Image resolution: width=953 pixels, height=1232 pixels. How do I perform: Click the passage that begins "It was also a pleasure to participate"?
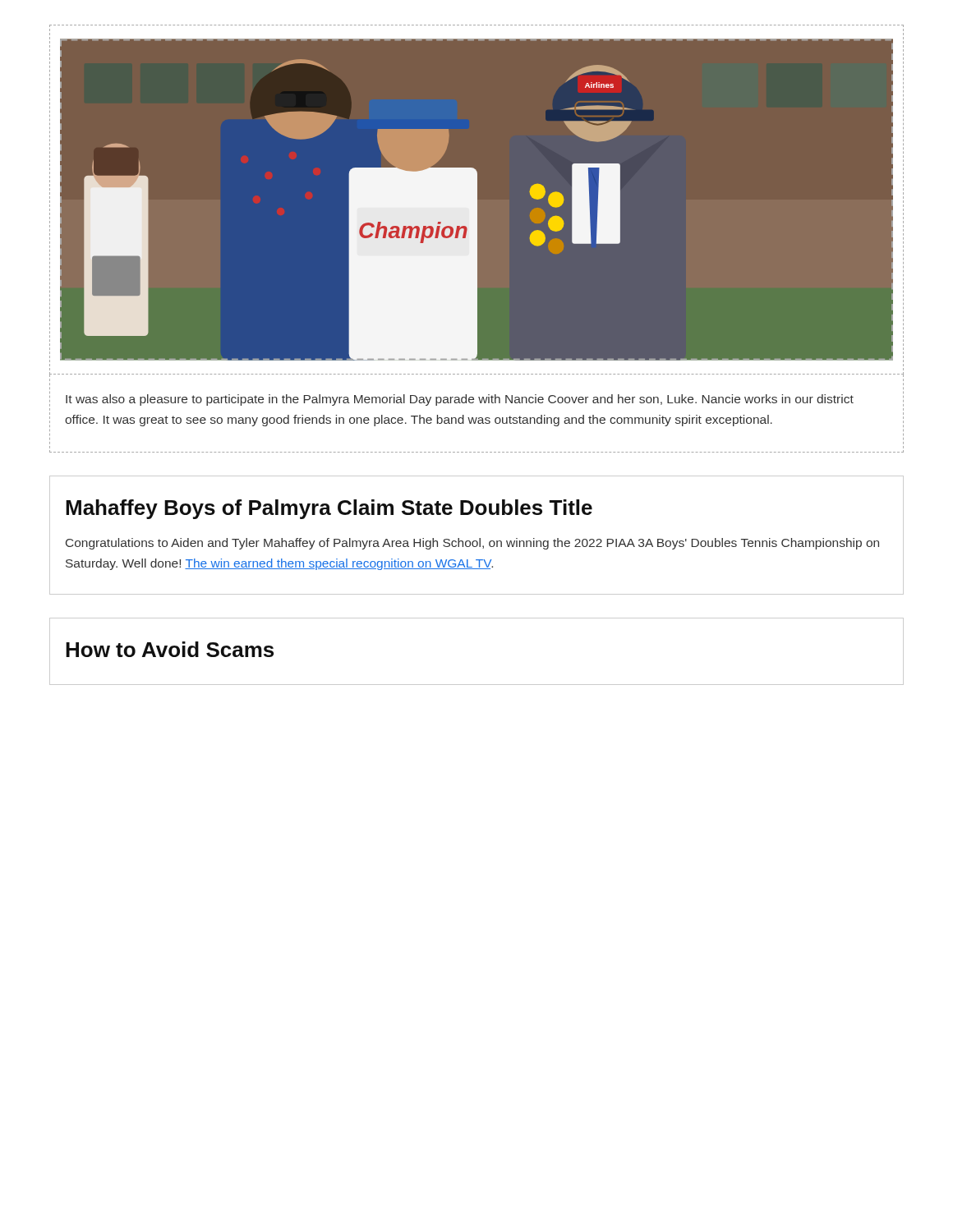click(x=459, y=409)
